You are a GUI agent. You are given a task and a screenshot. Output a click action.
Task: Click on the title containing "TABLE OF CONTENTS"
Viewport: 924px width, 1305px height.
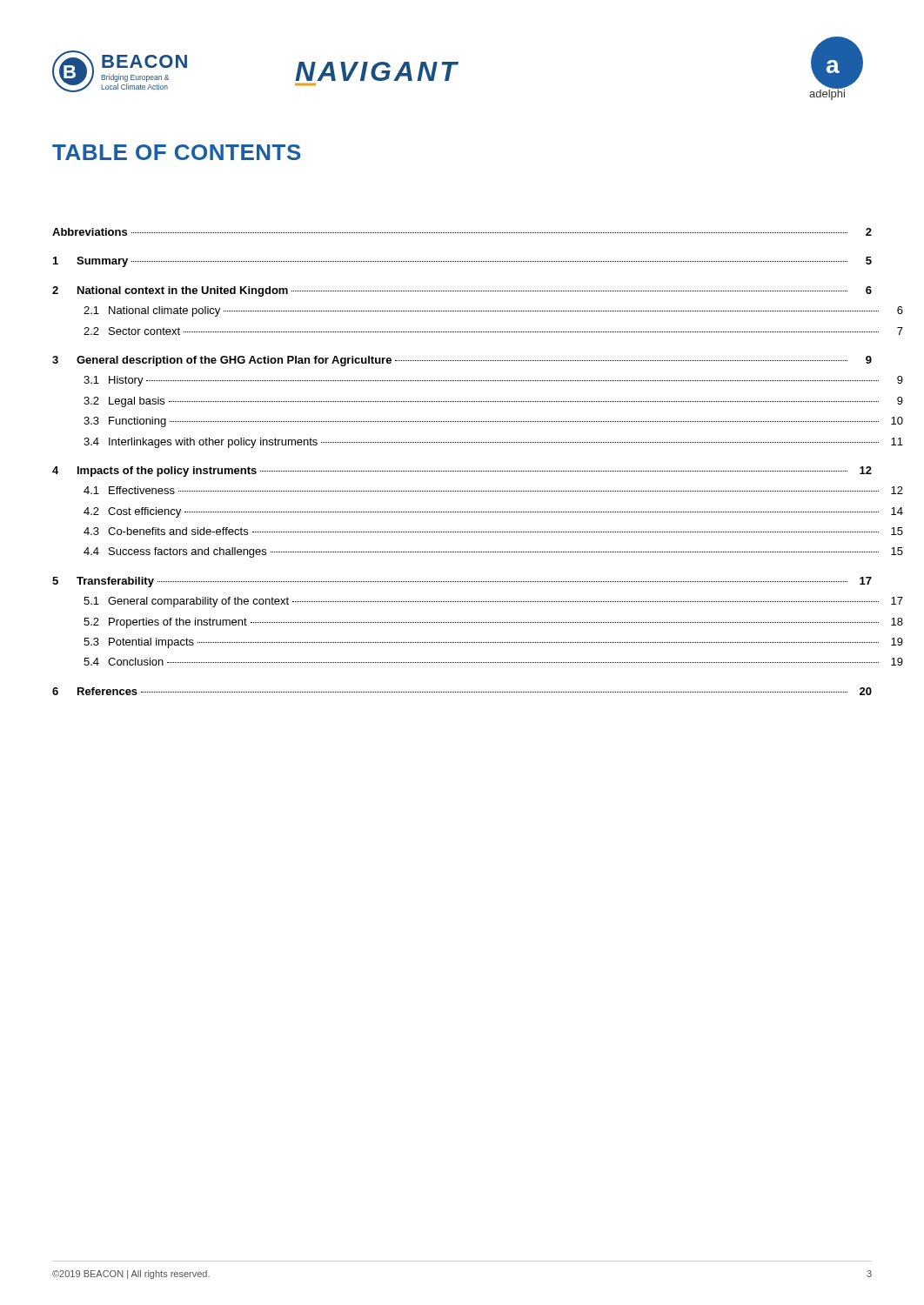tap(177, 152)
